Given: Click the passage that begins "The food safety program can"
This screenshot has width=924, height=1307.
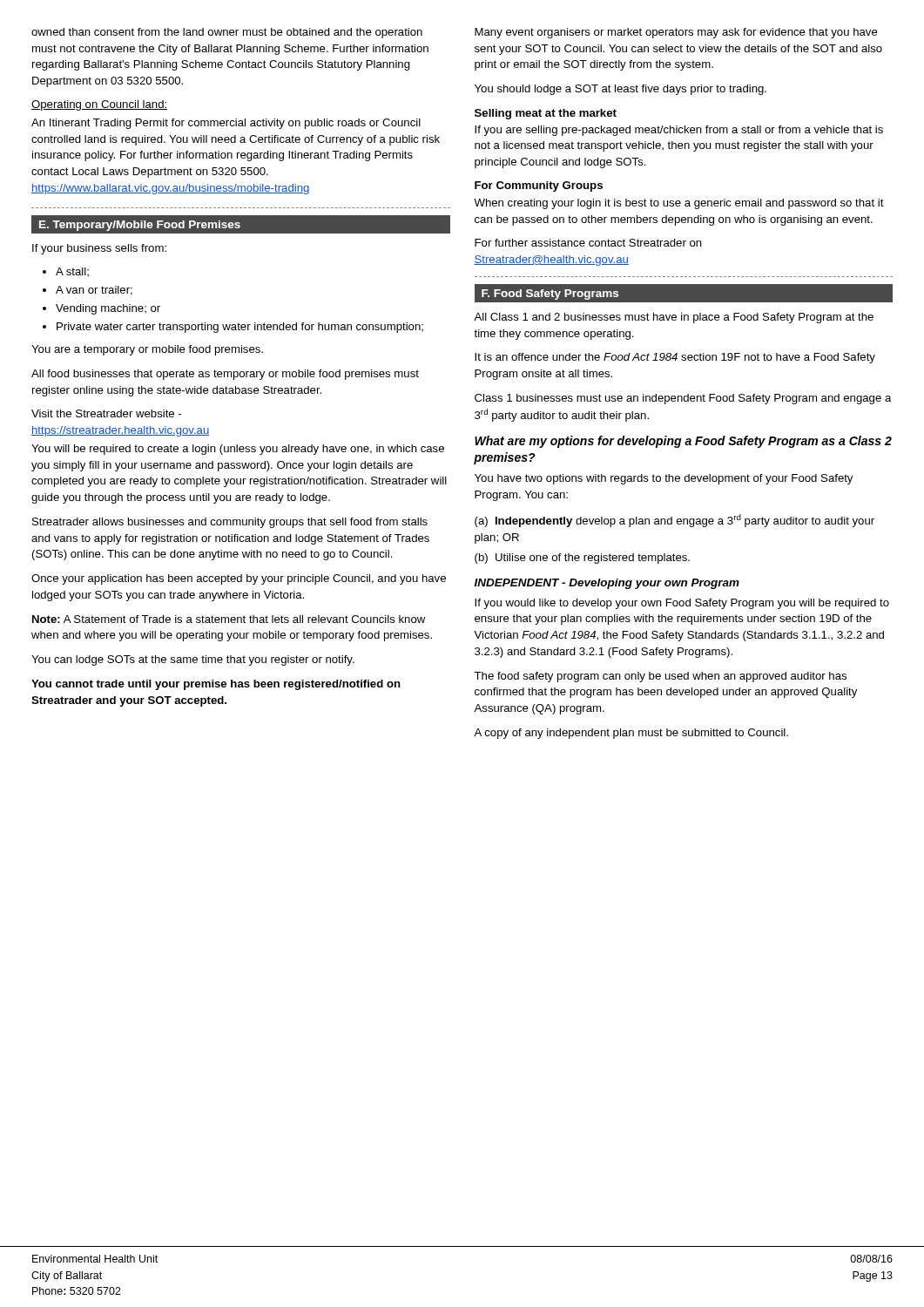Looking at the screenshot, I should [x=683, y=692].
